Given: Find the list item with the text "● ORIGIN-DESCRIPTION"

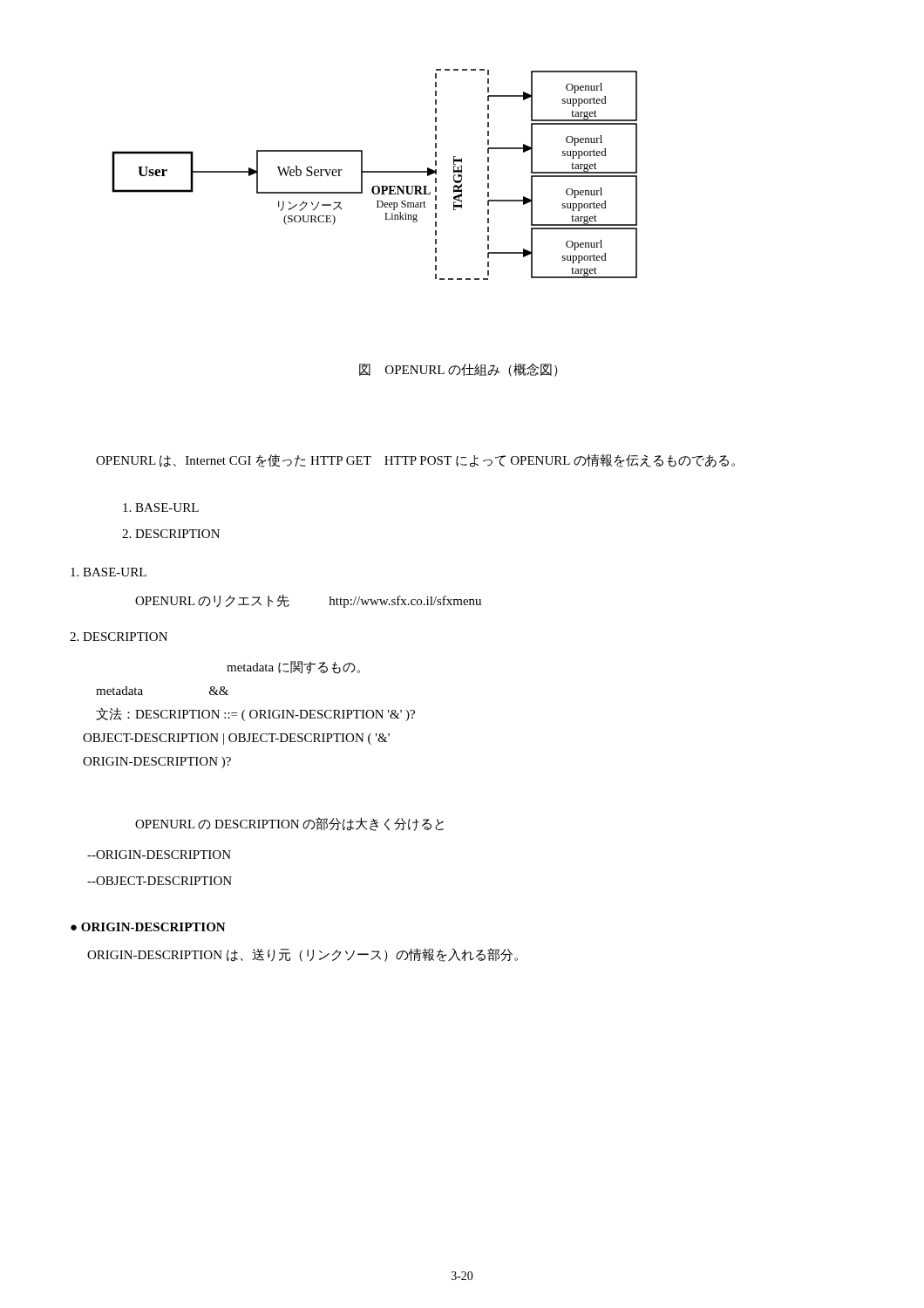Looking at the screenshot, I should (x=148, y=927).
